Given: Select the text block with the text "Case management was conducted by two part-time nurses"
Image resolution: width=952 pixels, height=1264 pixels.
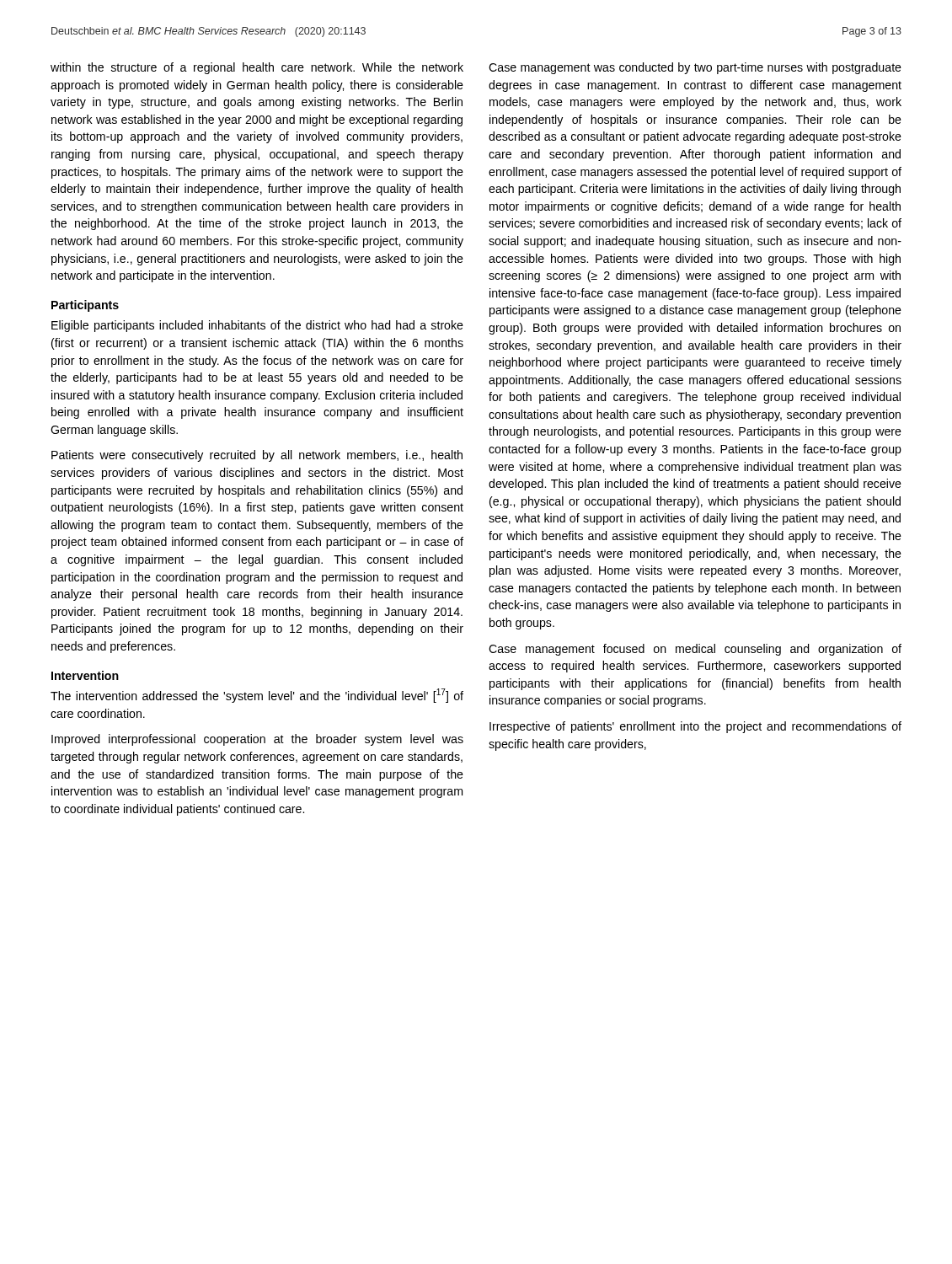Looking at the screenshot, I should (x=695, y=406).
